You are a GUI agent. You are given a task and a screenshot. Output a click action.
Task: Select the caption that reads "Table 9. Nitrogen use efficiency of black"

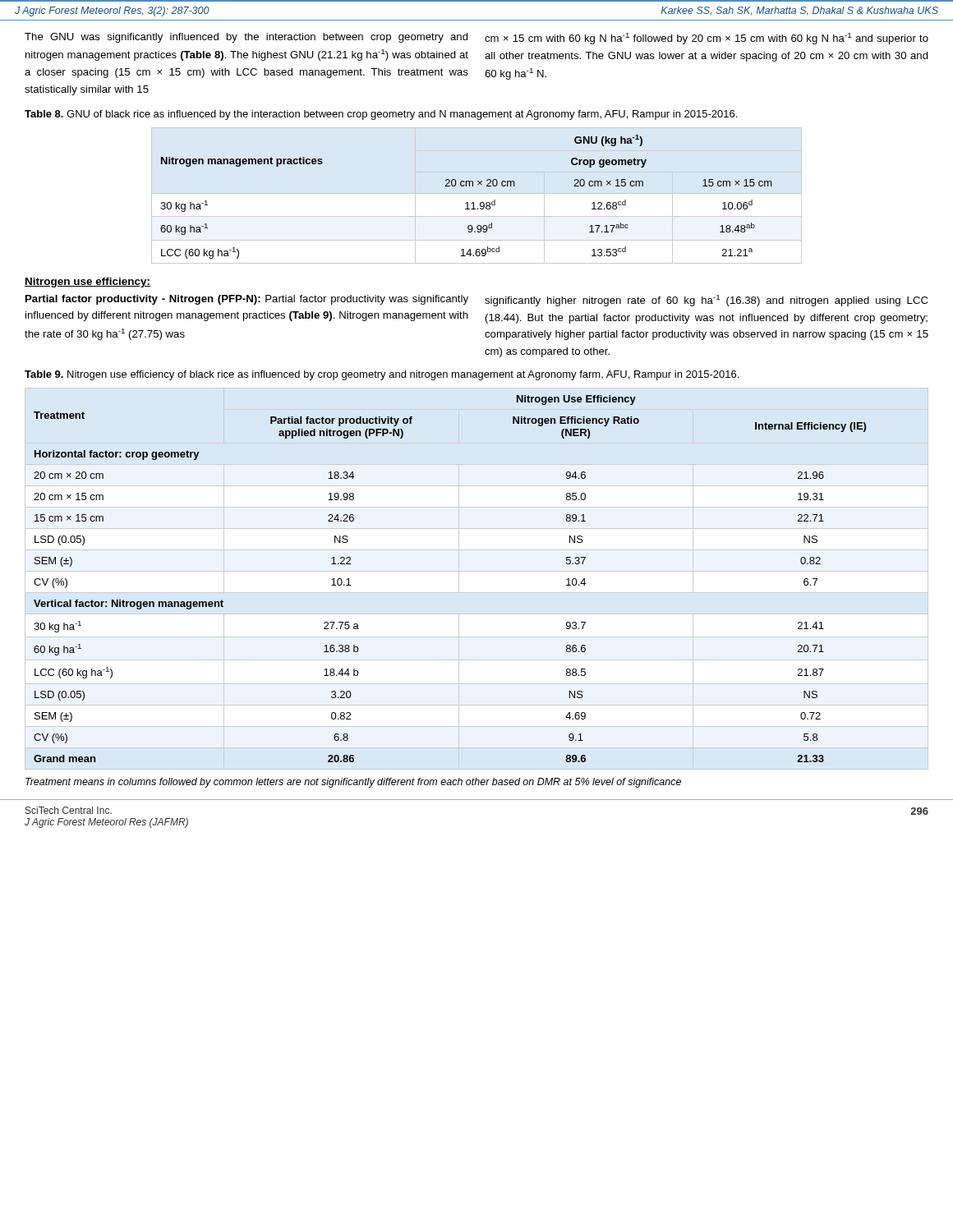click(382, 374)
